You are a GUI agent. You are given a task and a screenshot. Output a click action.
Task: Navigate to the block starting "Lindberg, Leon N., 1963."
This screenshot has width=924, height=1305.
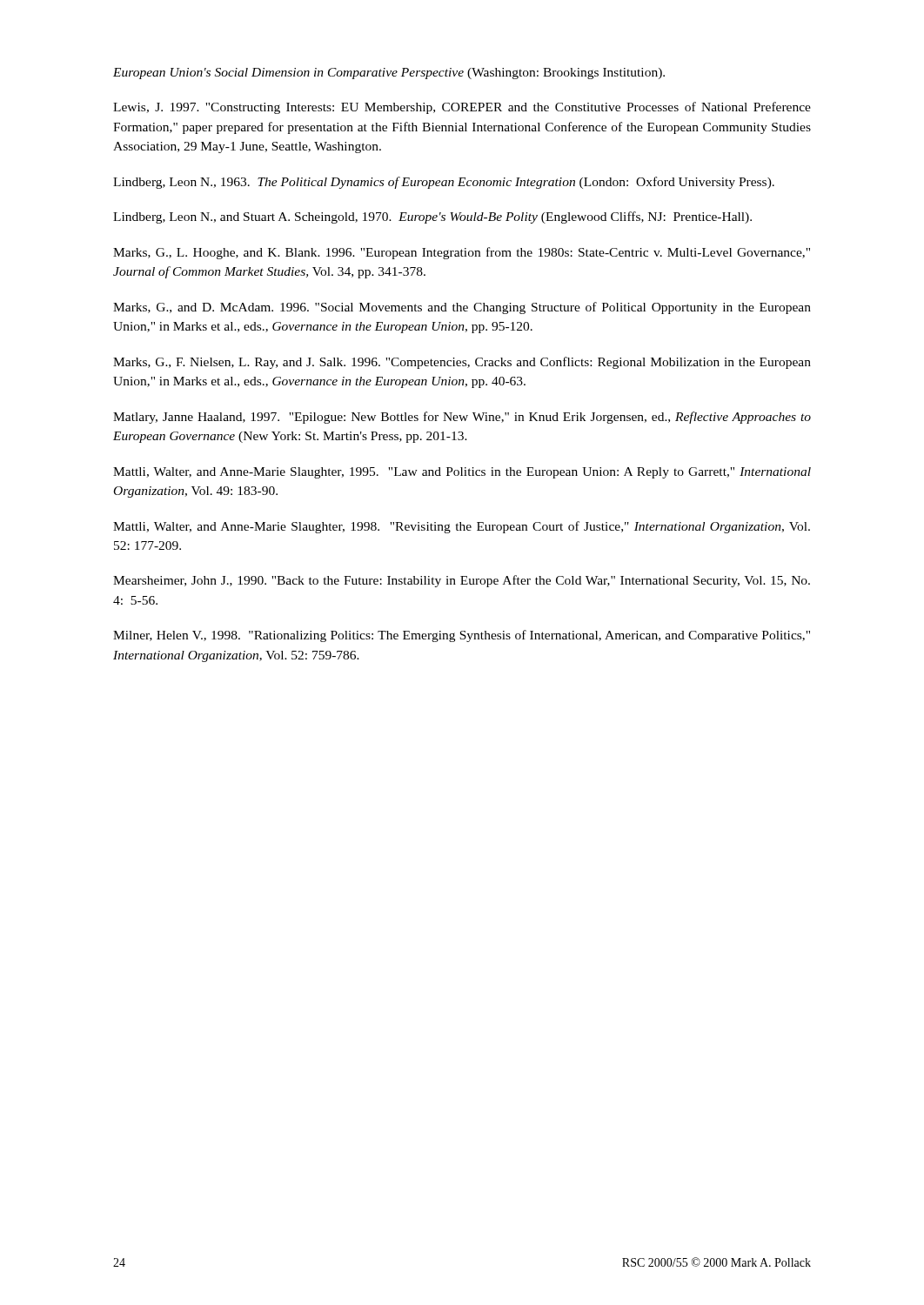point(444,181)
